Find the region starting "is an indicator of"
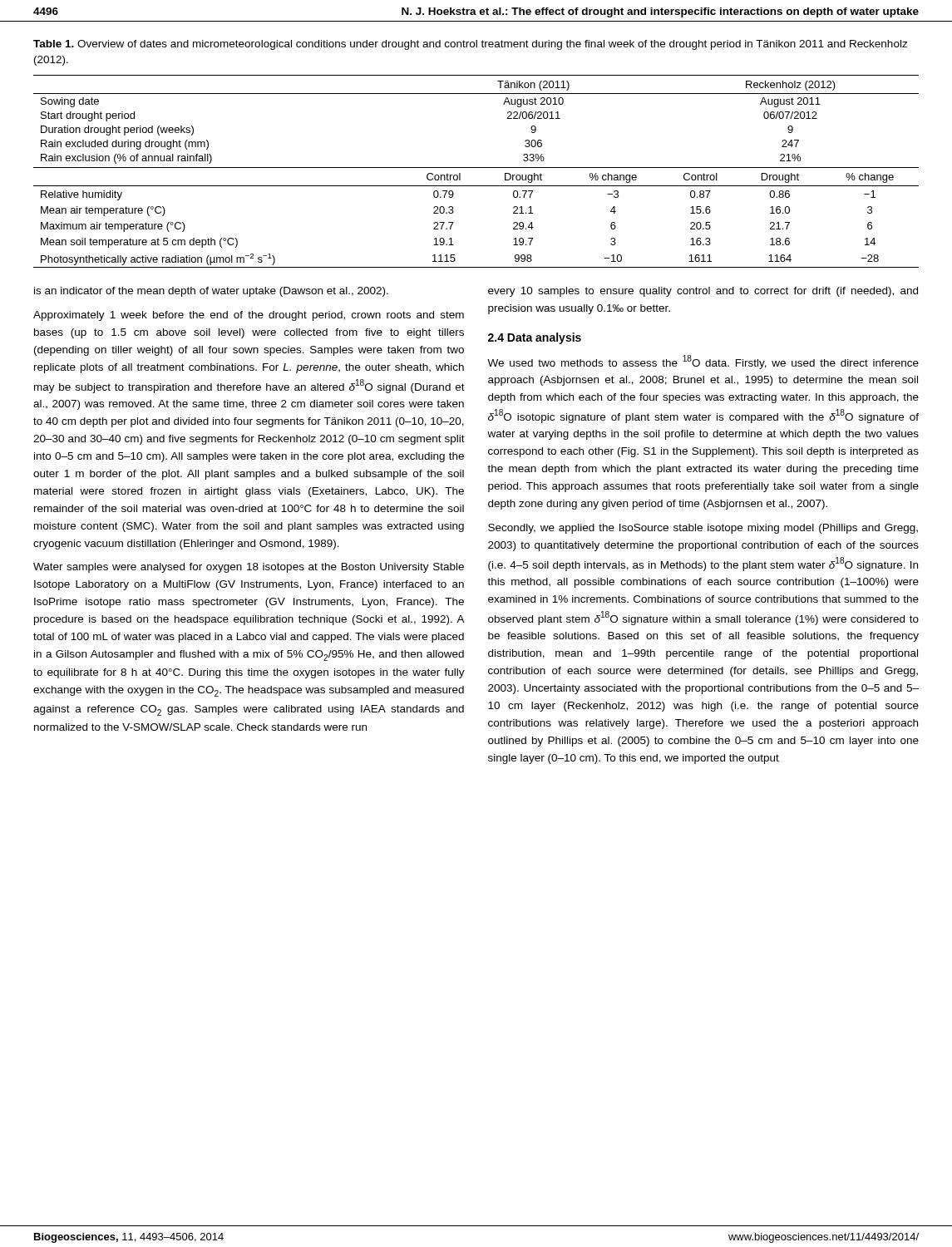Screen dimensions: 1247x952 pos(249,510)
